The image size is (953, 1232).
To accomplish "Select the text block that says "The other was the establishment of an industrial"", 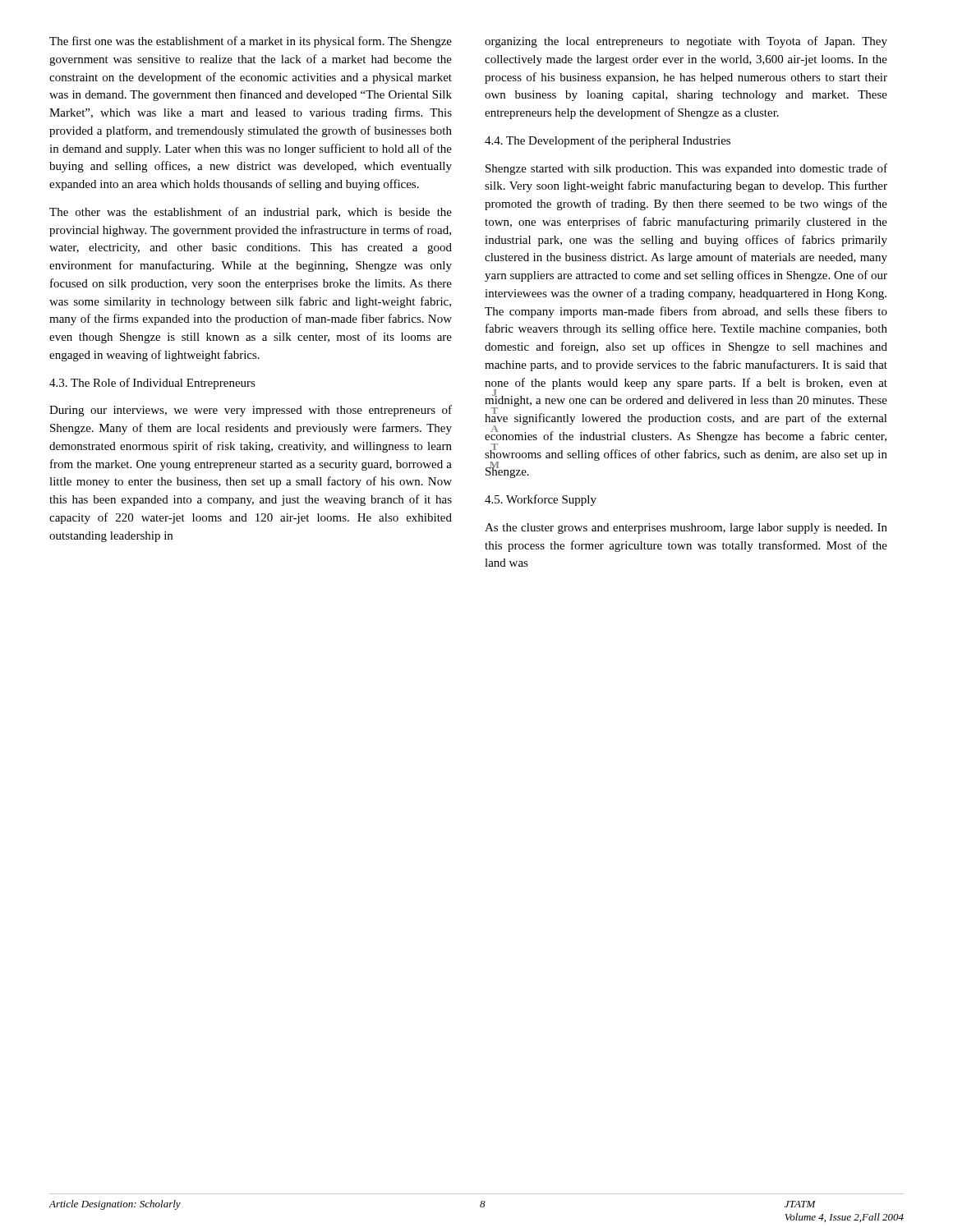I will coord(251,284).
